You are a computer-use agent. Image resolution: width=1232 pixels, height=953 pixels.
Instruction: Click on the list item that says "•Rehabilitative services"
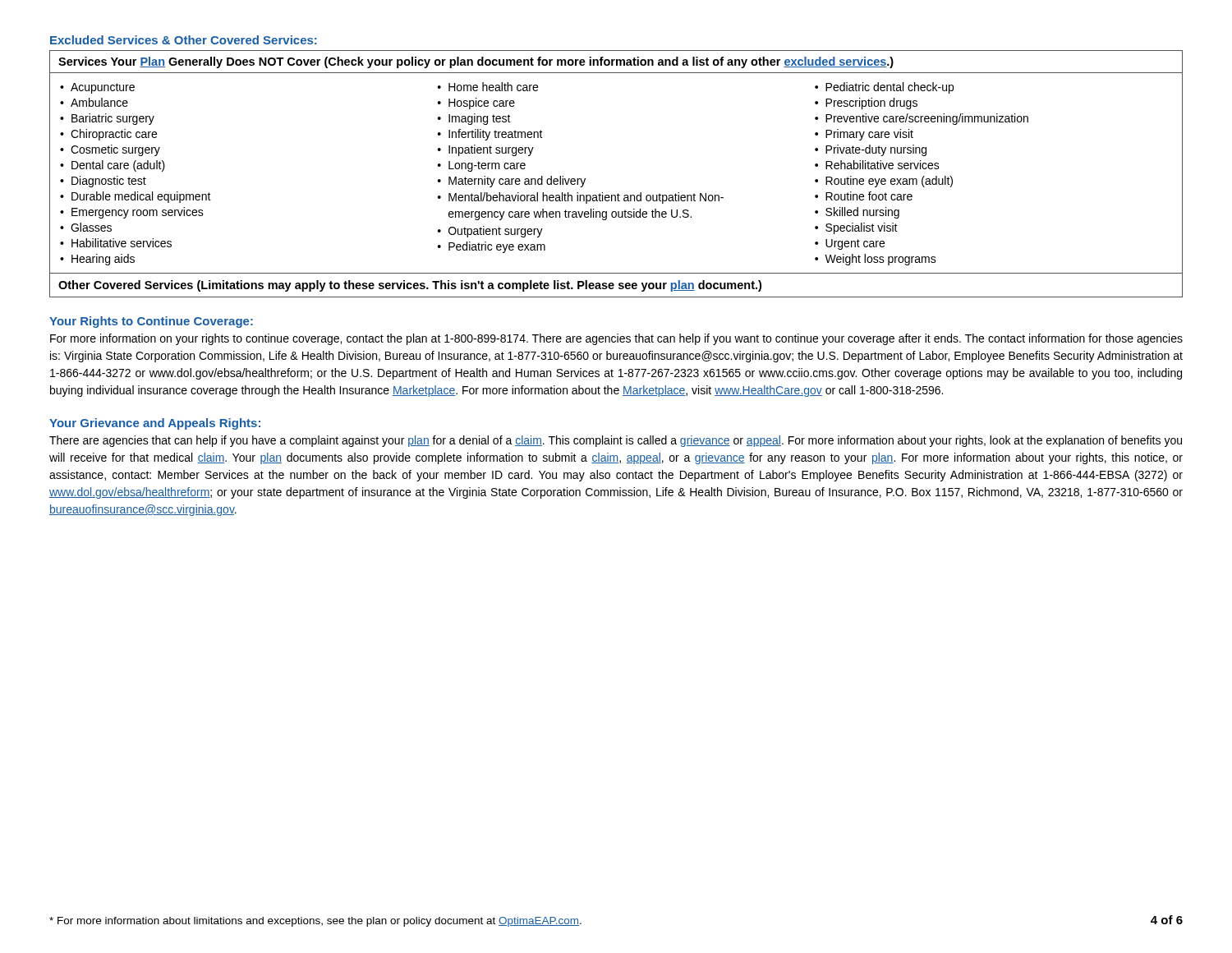[x=877, y=165]
